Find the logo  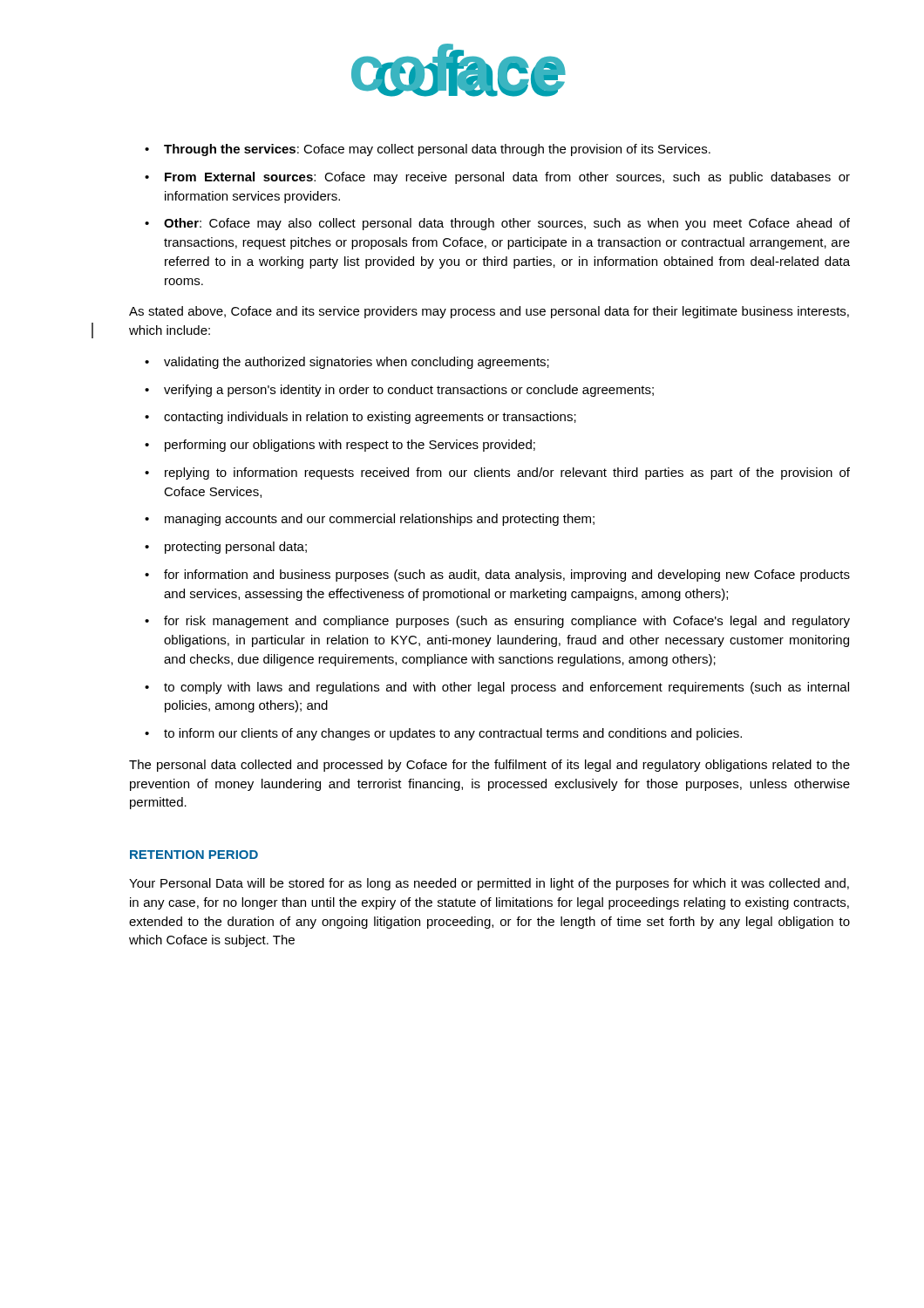click(462, 70)
